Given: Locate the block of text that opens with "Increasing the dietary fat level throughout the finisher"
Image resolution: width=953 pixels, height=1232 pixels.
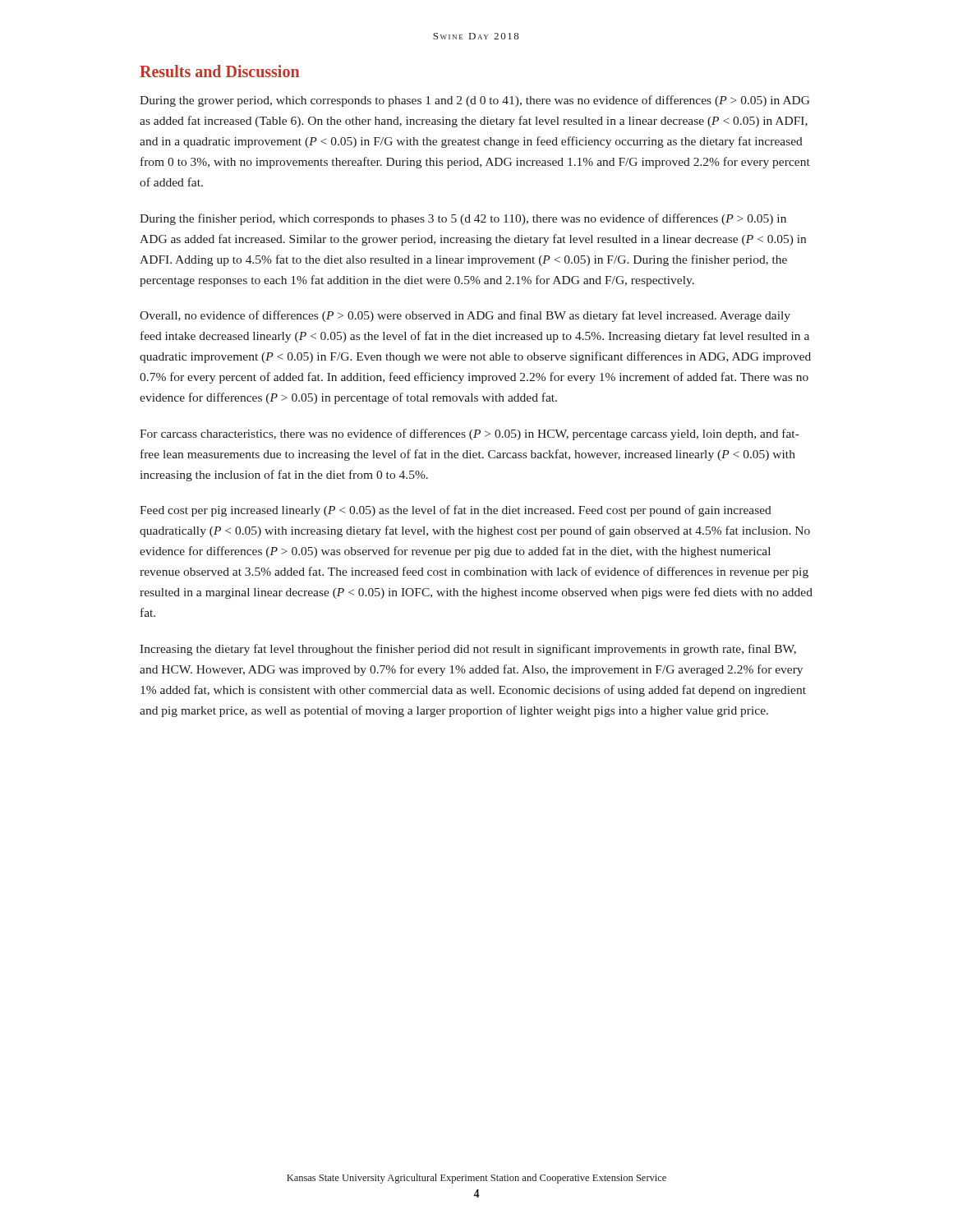Looking at the screenshot, I should click(473, 679).
